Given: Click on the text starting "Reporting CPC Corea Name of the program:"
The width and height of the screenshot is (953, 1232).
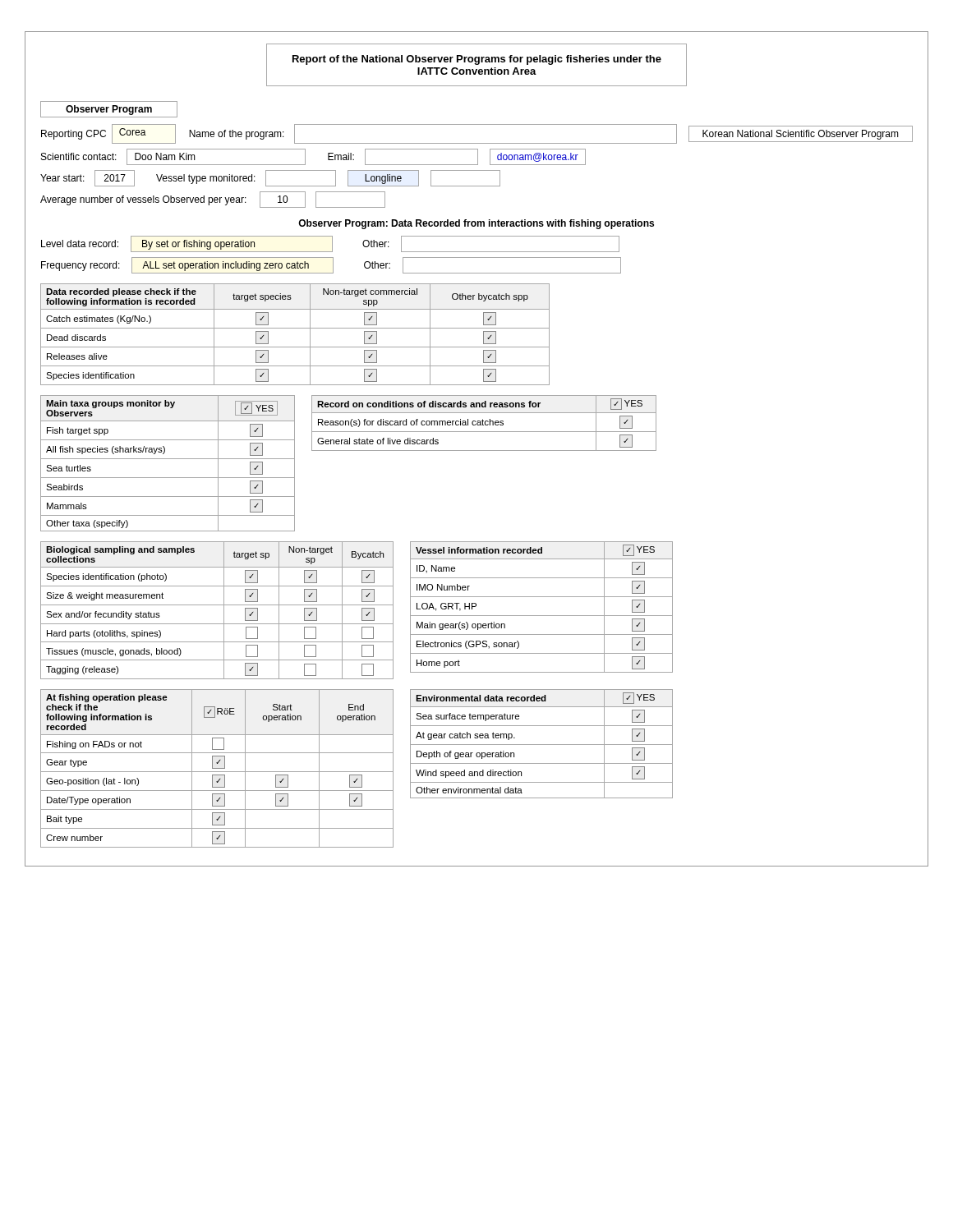Looking at the screenshot, I should pos(476,134).
